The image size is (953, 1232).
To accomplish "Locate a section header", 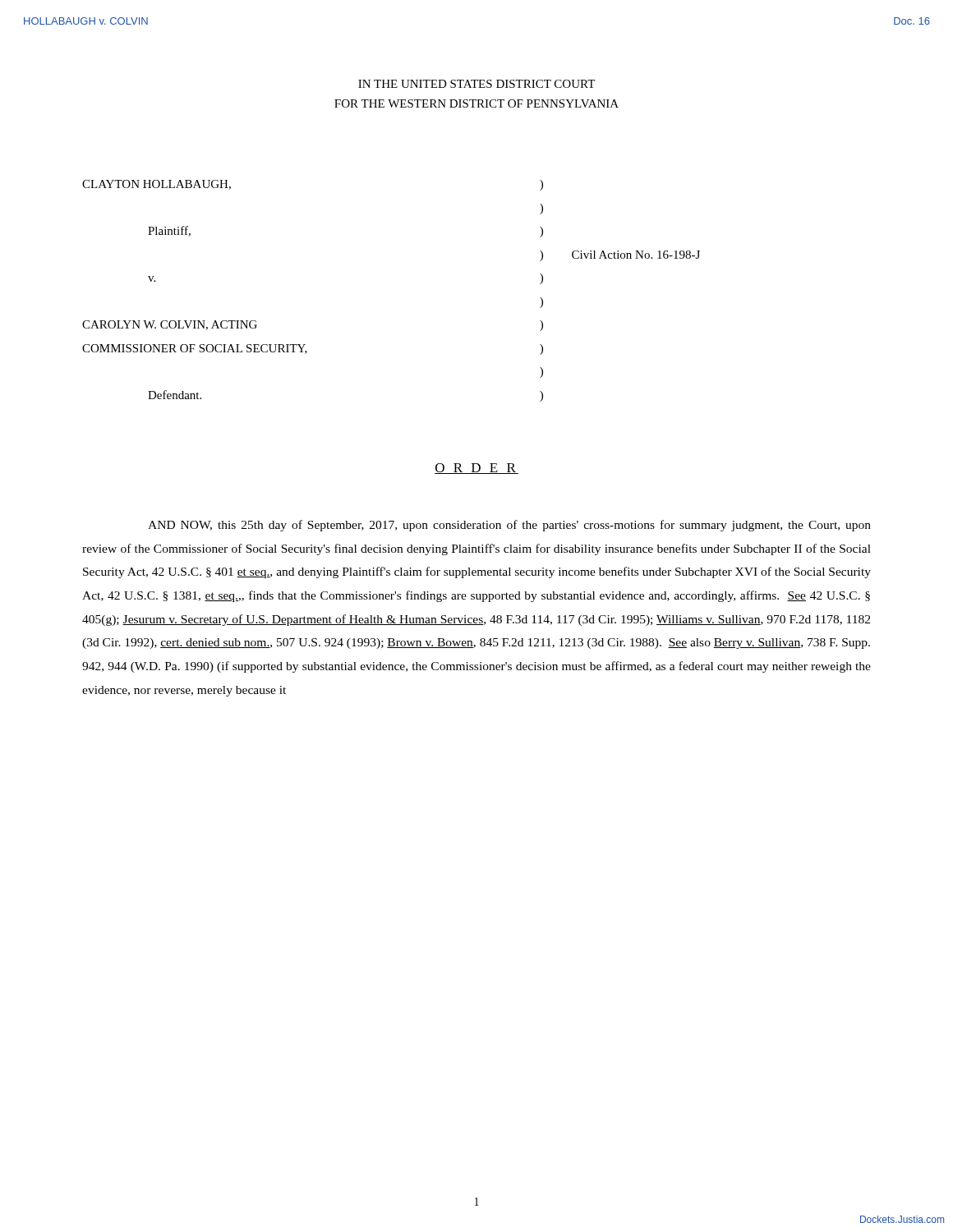I will point(476,468).
